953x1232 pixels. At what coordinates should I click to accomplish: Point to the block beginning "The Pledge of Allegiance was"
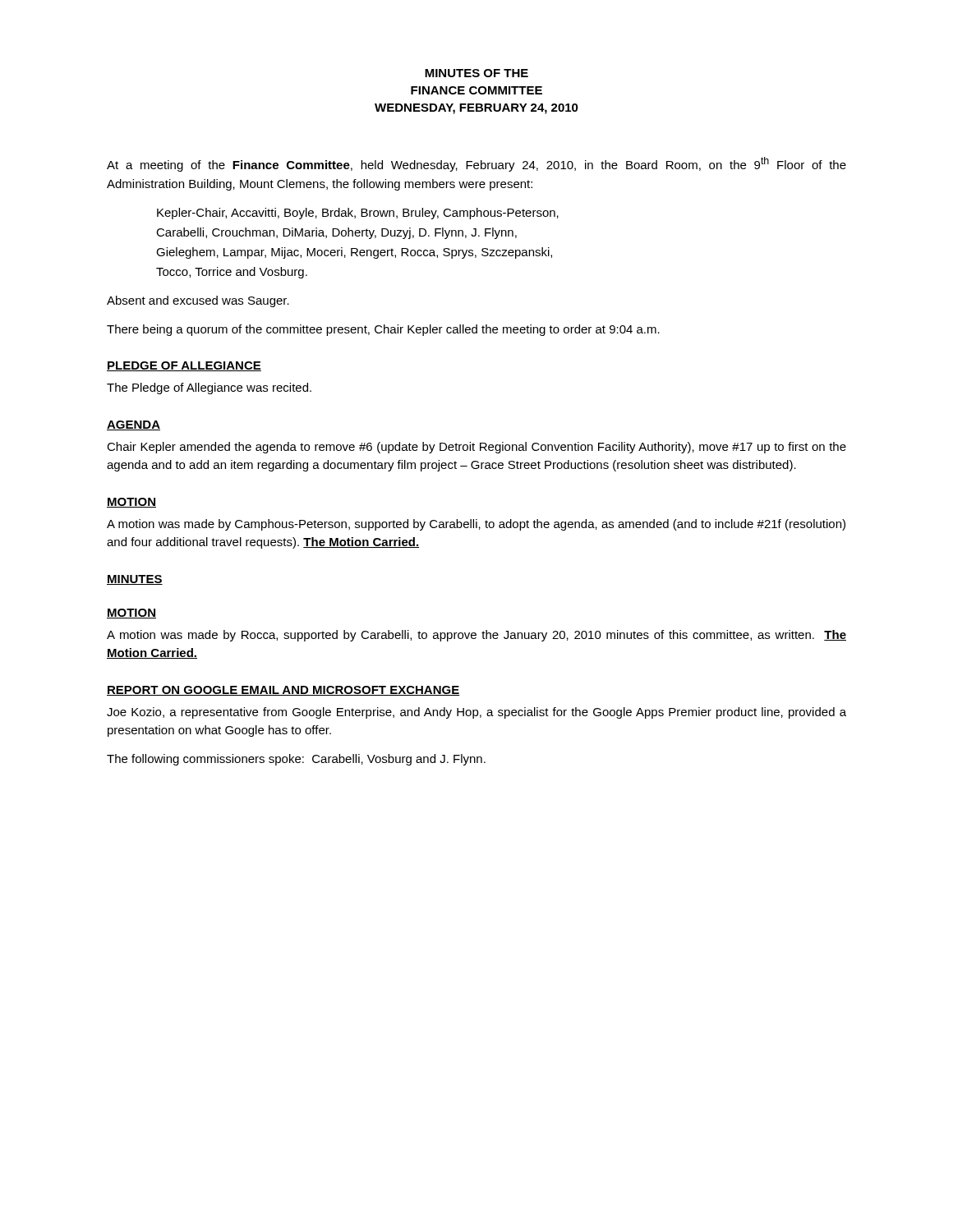click(x=210, y=387)
